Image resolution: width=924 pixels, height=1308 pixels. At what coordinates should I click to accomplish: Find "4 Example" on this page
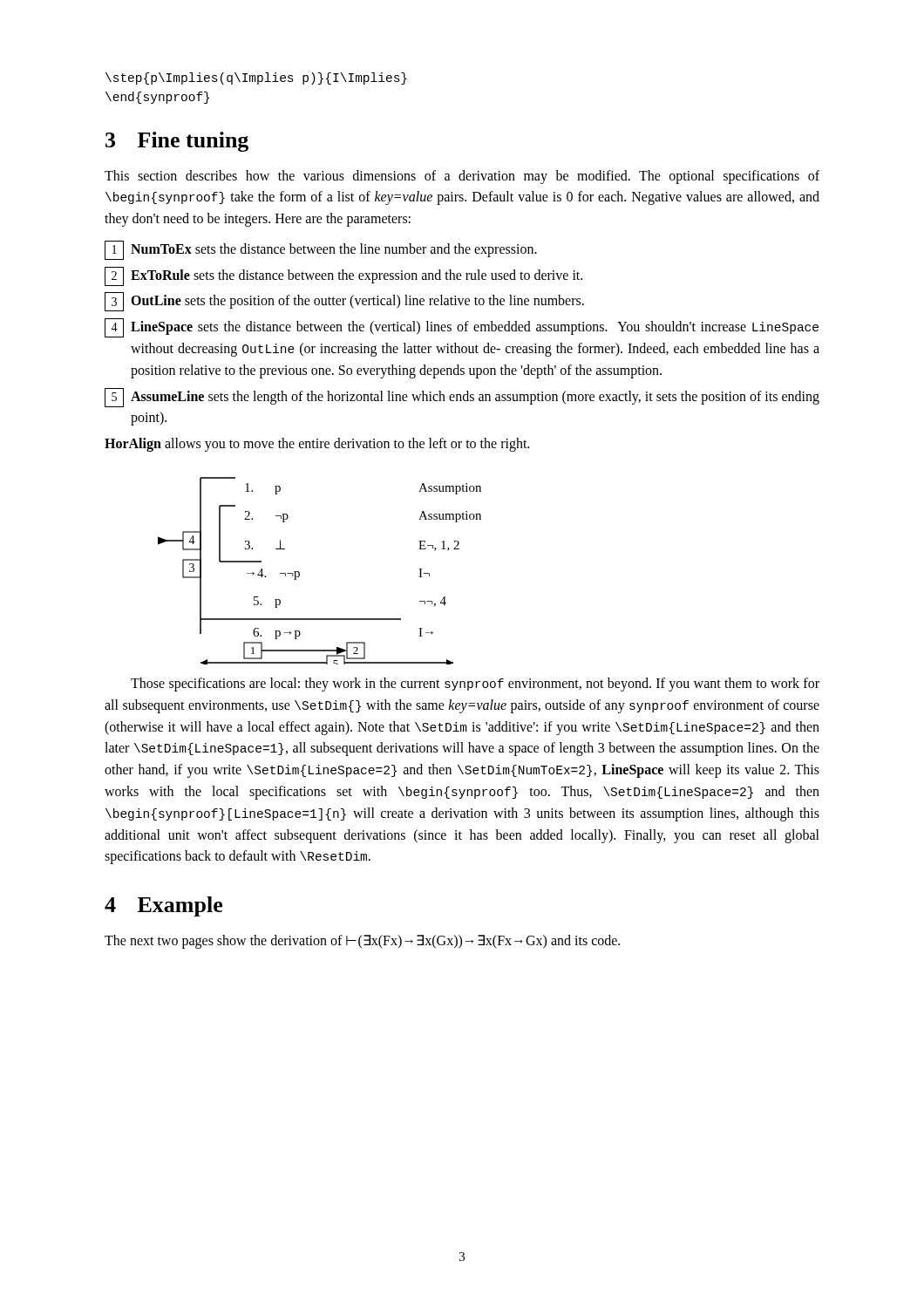click(x=163, y=906)
